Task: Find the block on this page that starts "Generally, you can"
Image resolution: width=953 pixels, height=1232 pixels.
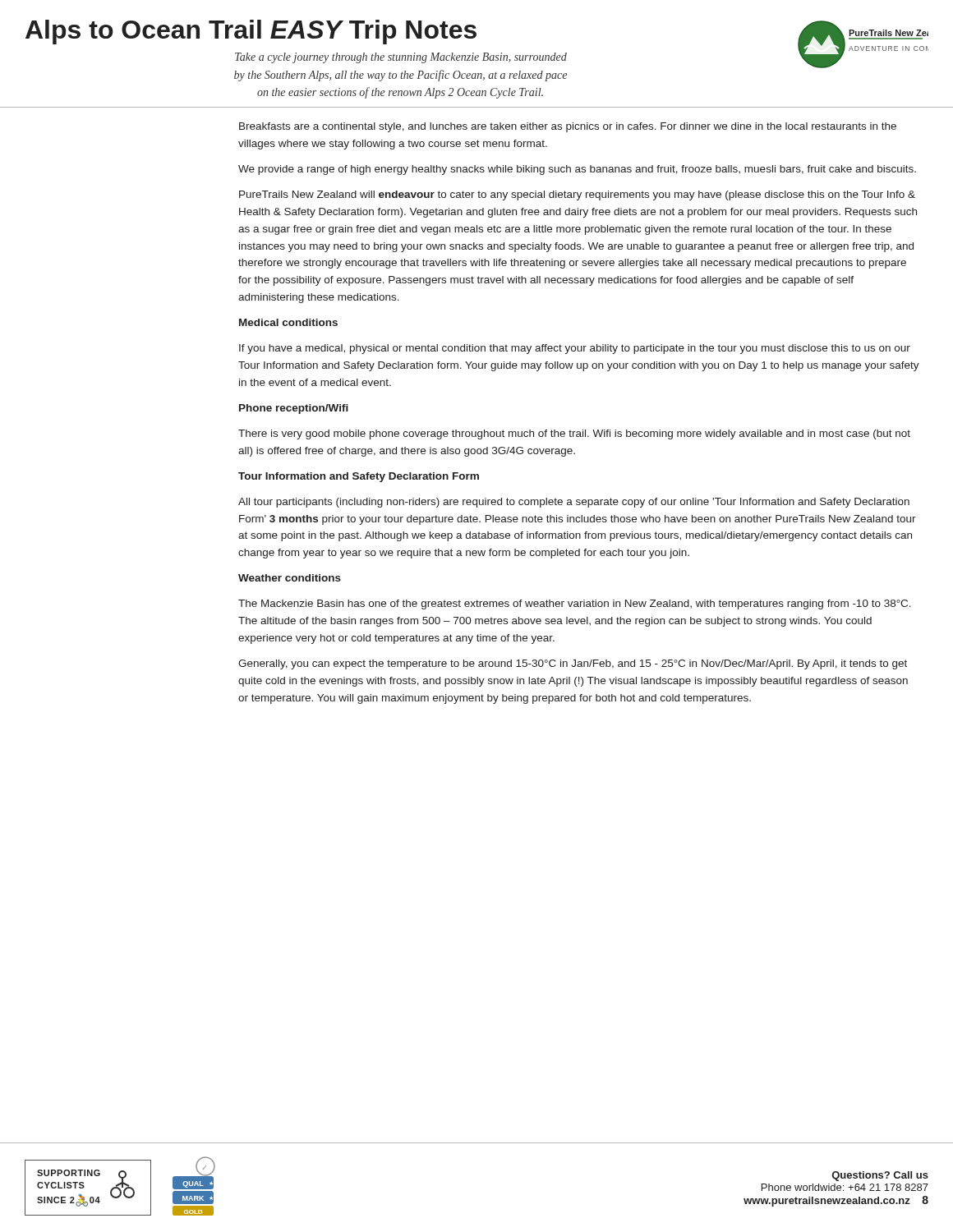Action: click(x=579, y=681)
